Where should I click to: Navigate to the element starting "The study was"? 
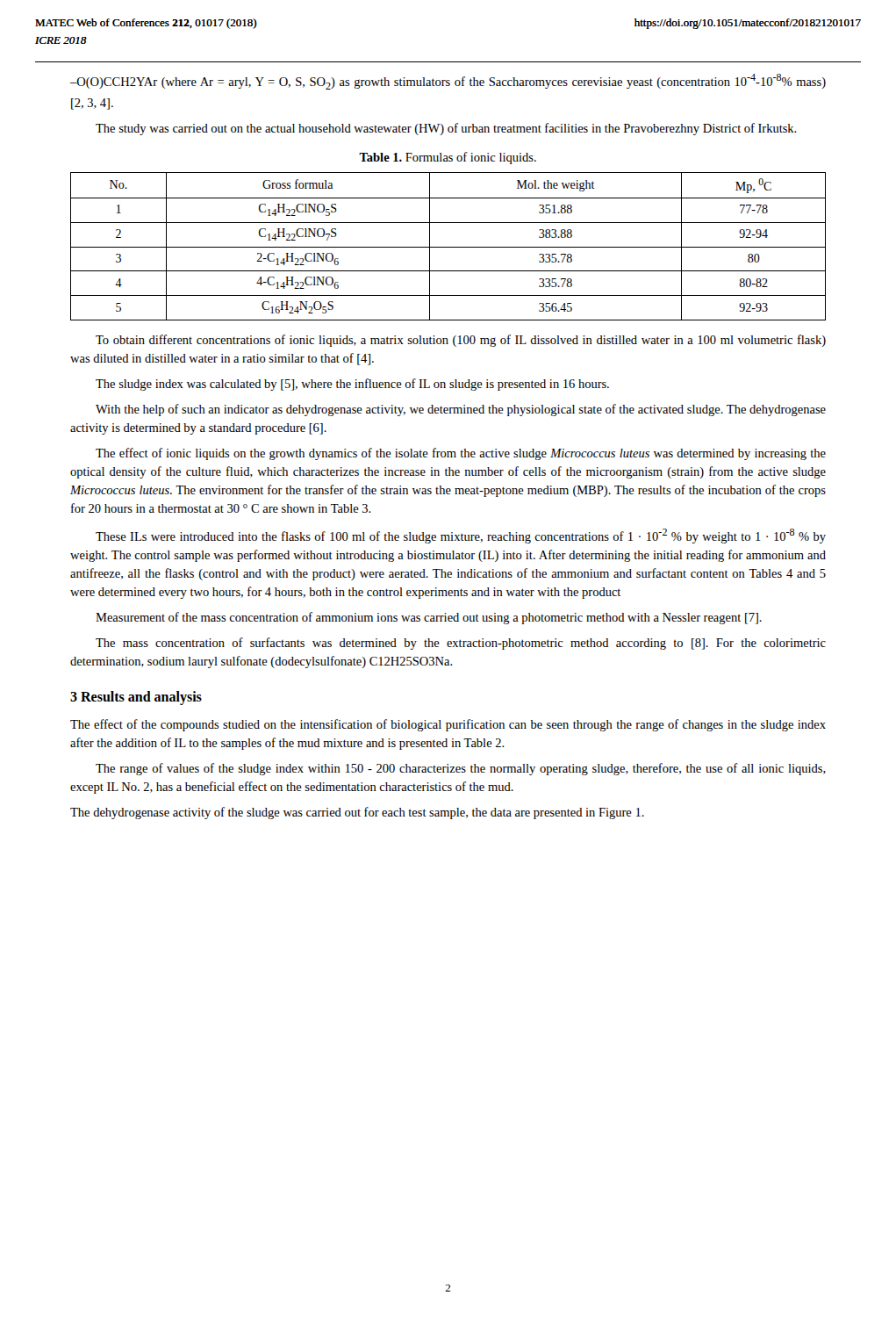point(448,129)
